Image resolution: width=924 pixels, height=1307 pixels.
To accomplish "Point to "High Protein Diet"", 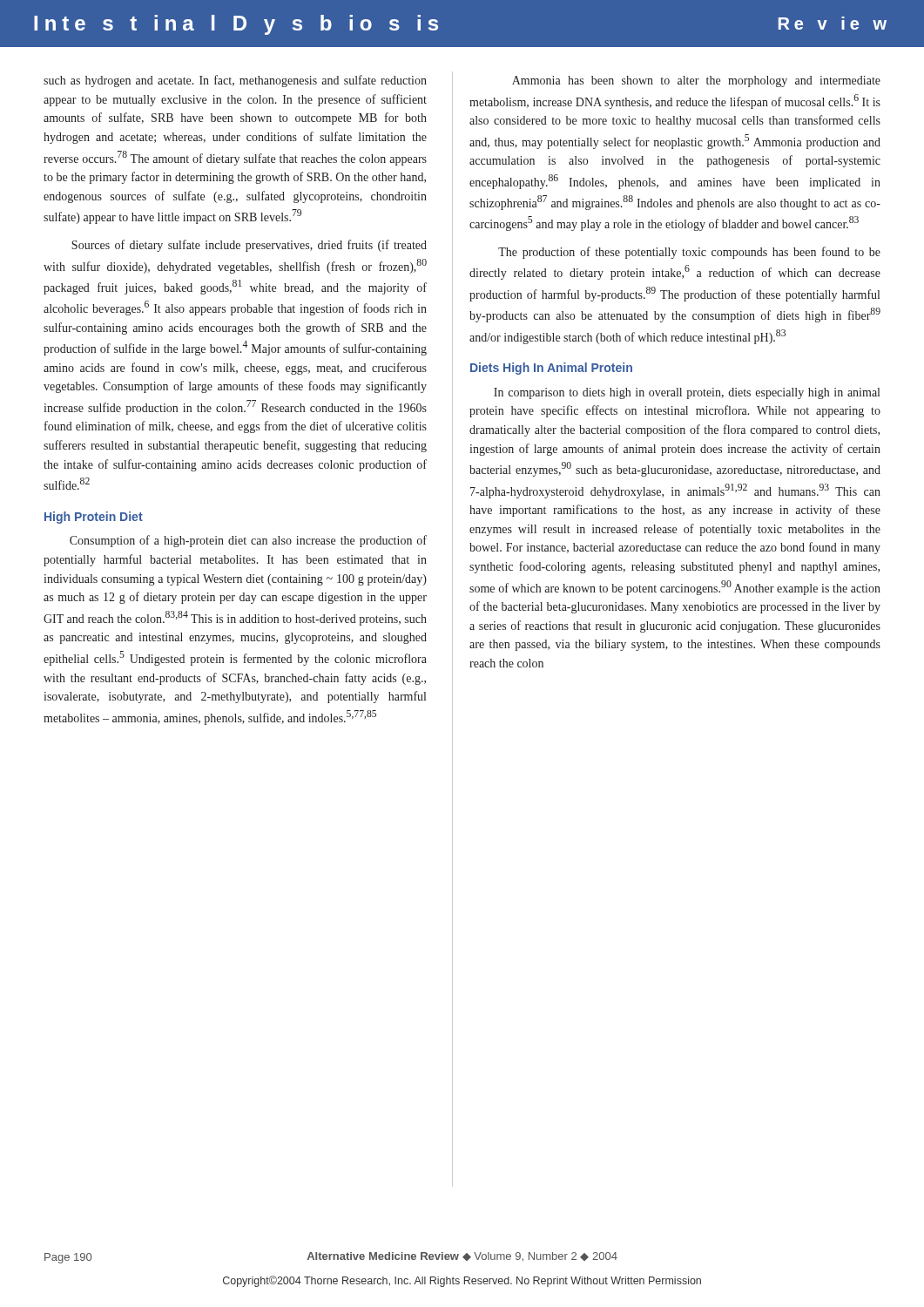I will click(94, 518).
